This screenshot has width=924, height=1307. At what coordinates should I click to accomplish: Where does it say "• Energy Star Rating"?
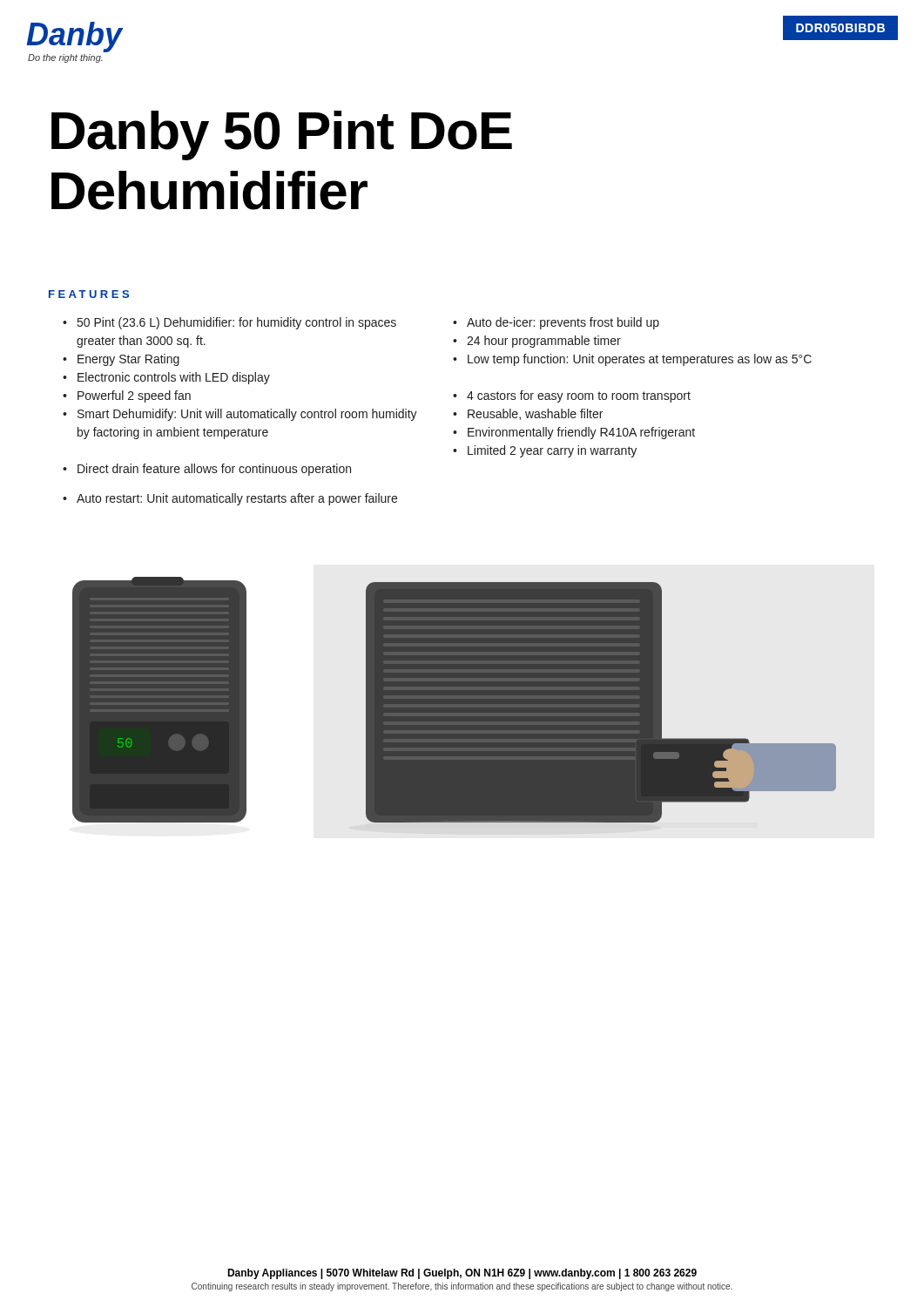coord(121,360)
